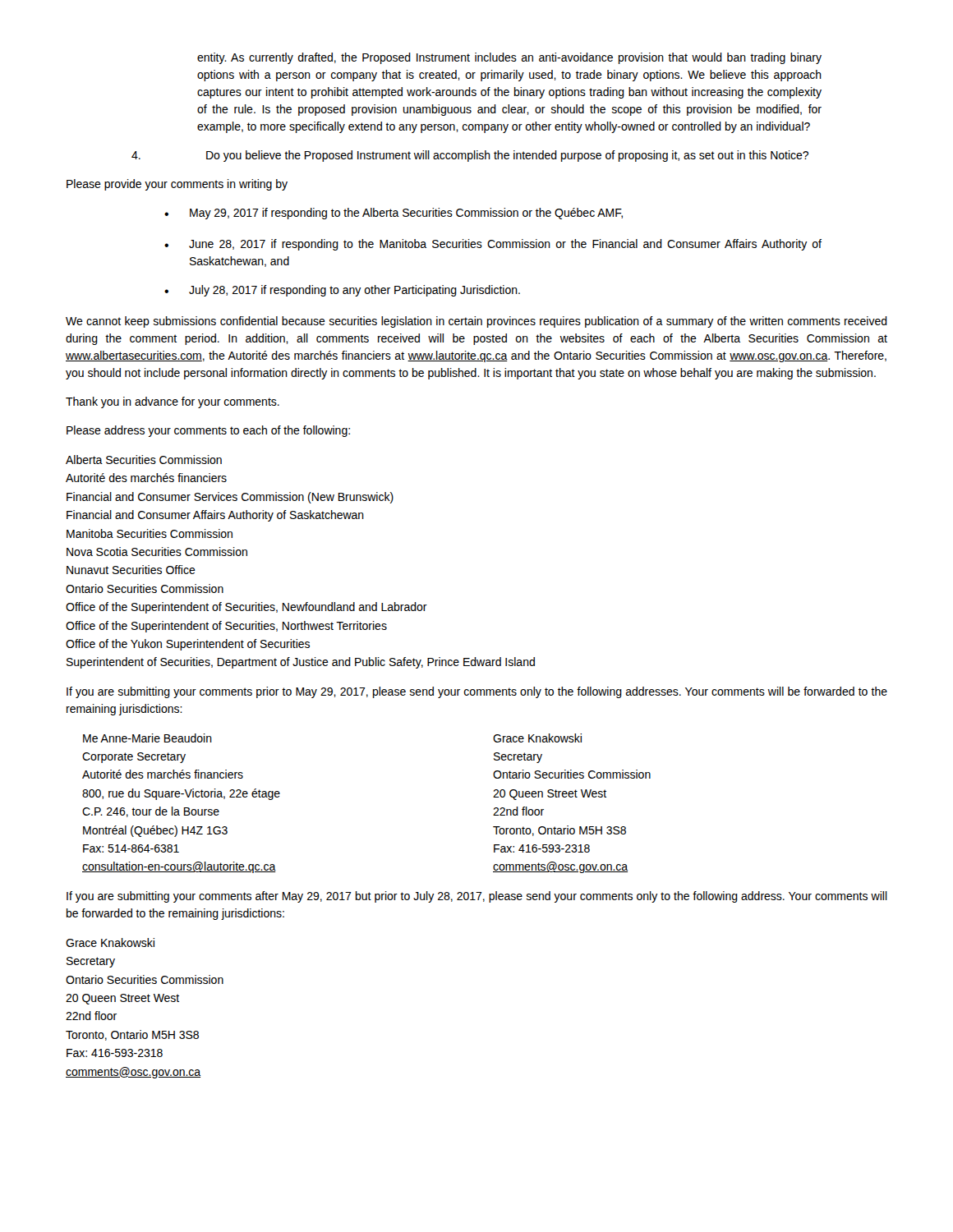953x1232 pixels.
Task: Locate the text block that reads "Me Anne-Marie Beaudoin Corporate Secretary"
Action: coord(485,803)
